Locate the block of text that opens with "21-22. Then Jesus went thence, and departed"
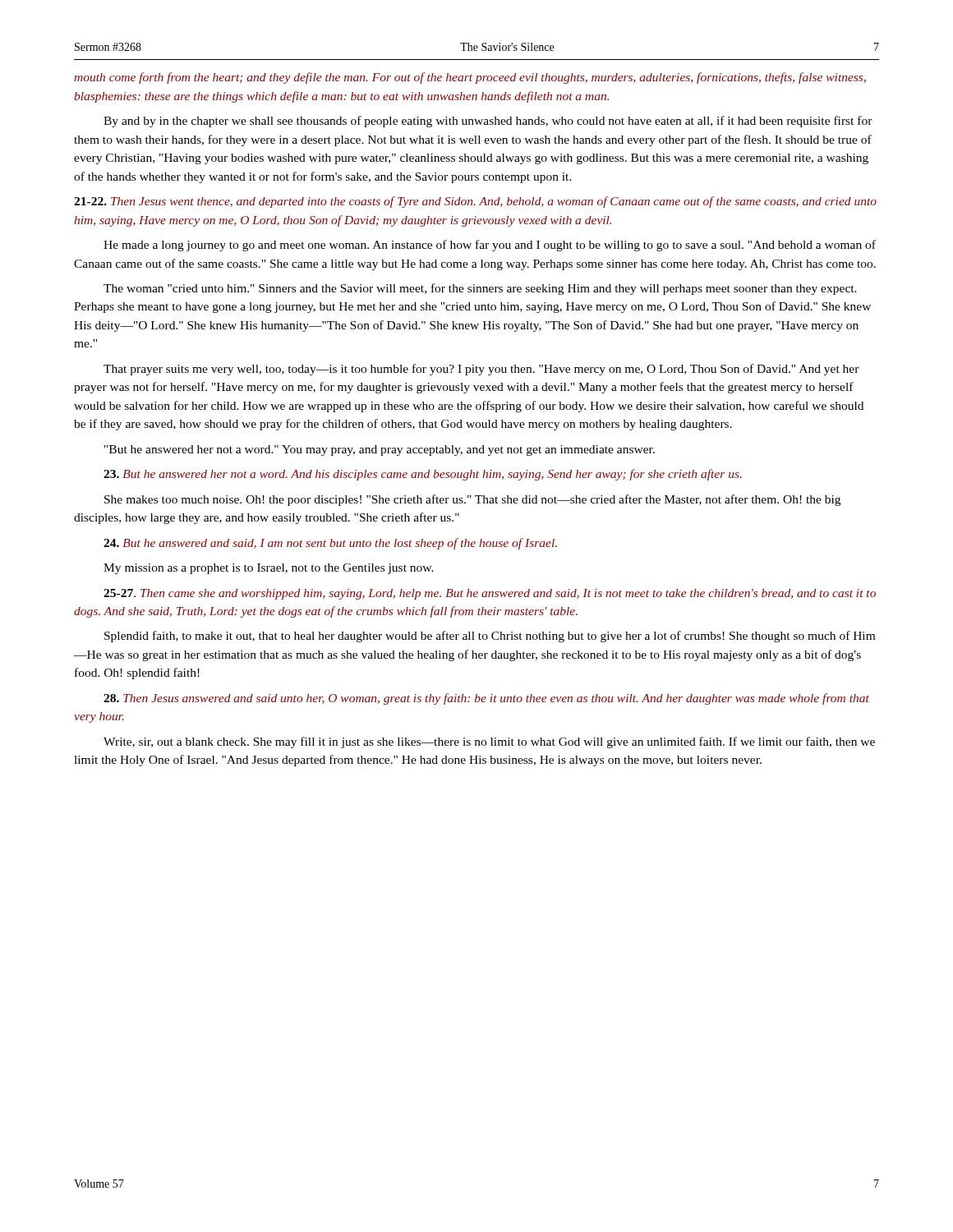This screenshot has height=1232, width=953. [476, 211]
